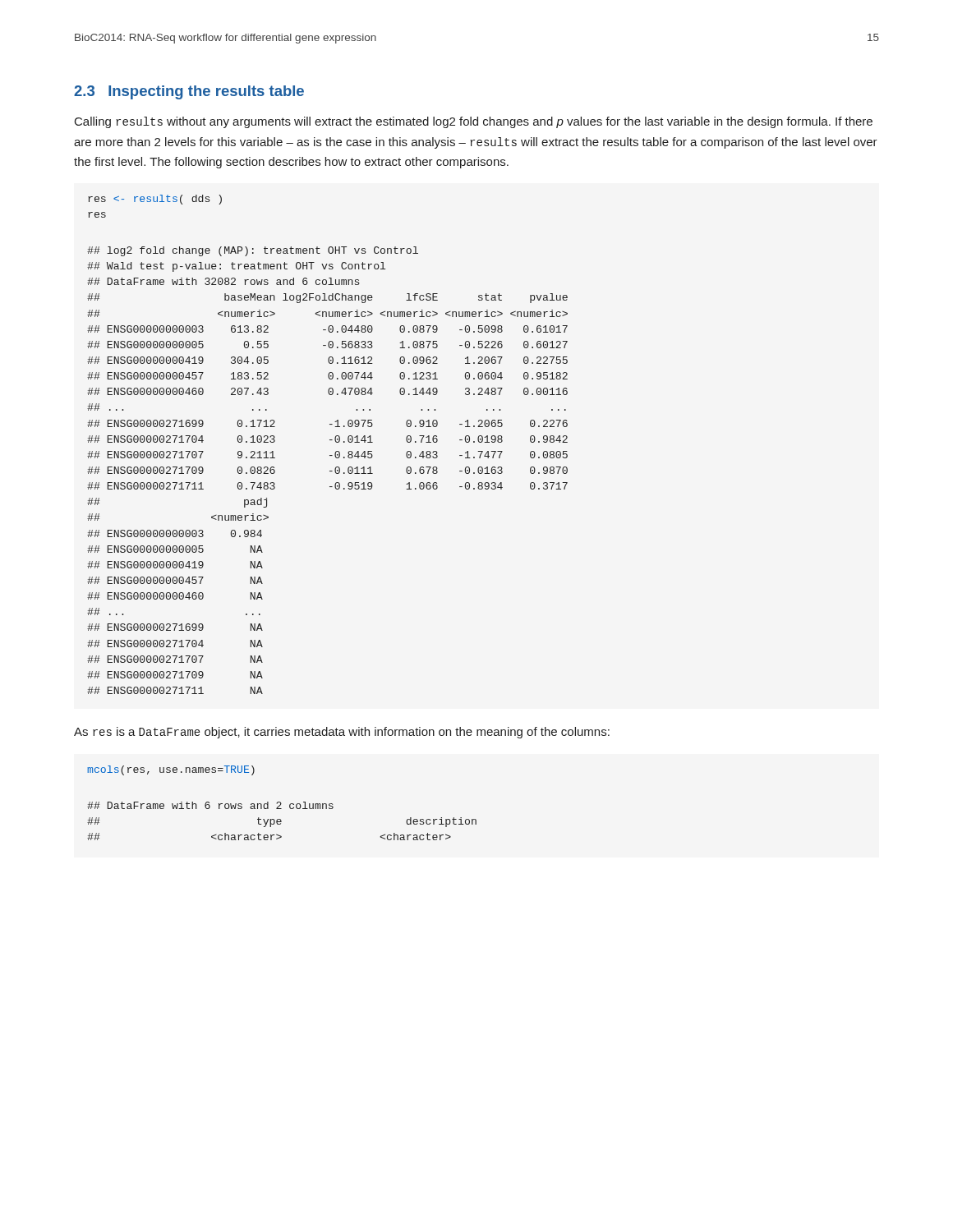Locate the text block containing "Calling results without any arguments will"
953x1232 pixels.
[475, 141]
